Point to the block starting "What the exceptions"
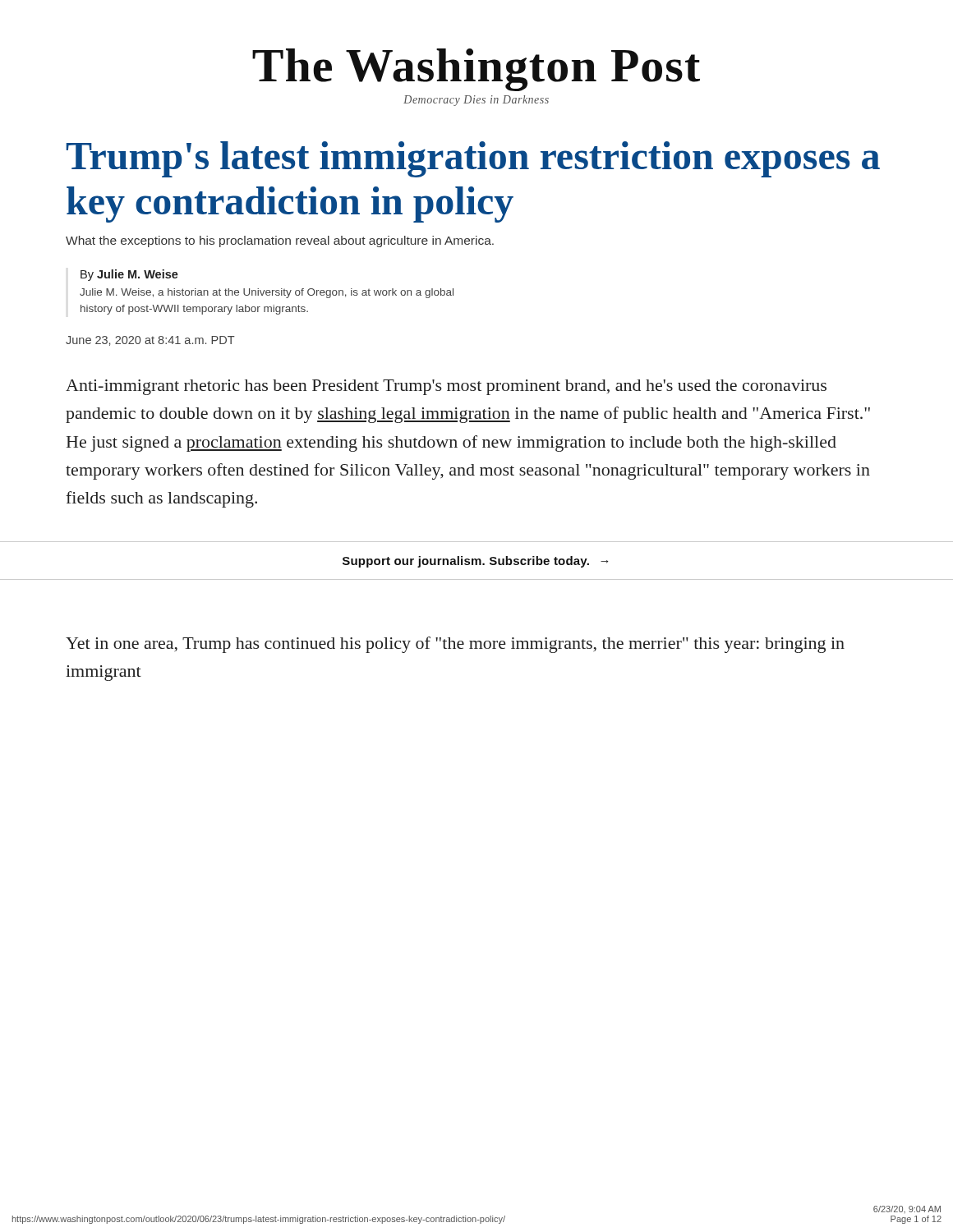The height and width of the screenshot is (1232, 953). [280, 240]
